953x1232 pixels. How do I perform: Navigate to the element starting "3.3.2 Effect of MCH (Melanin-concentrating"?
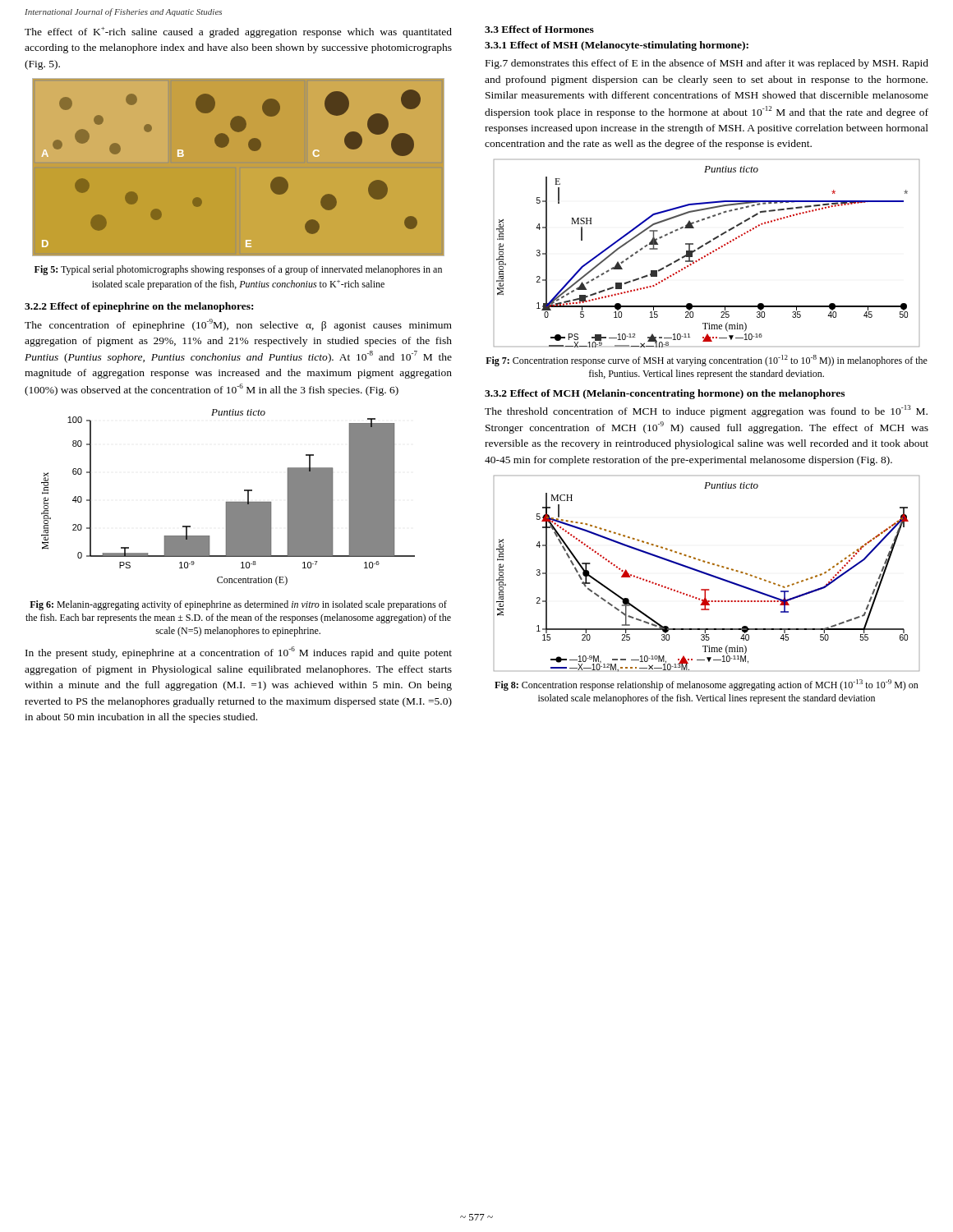coord(665,393)
